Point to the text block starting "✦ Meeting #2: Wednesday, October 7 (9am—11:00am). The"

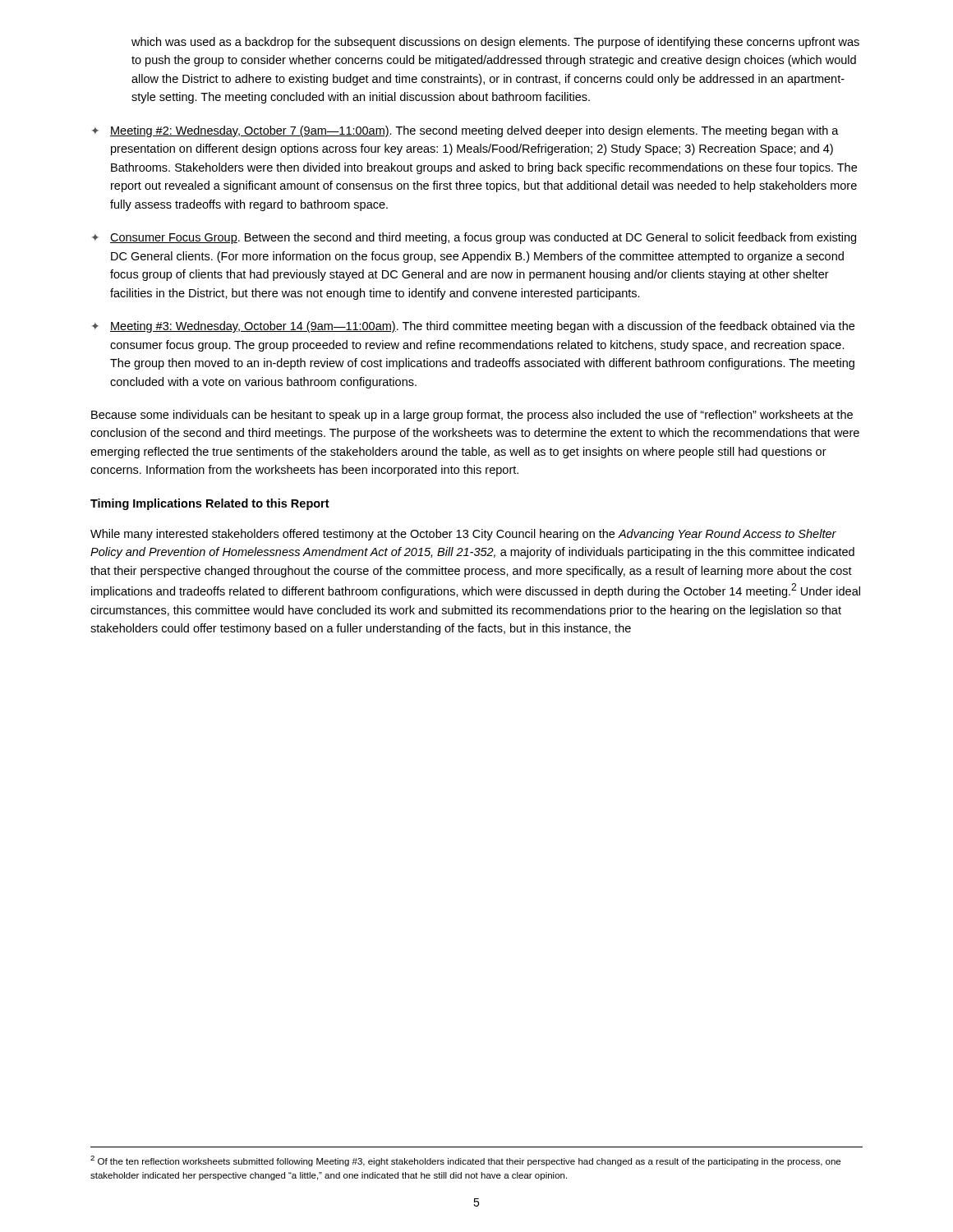476,168
